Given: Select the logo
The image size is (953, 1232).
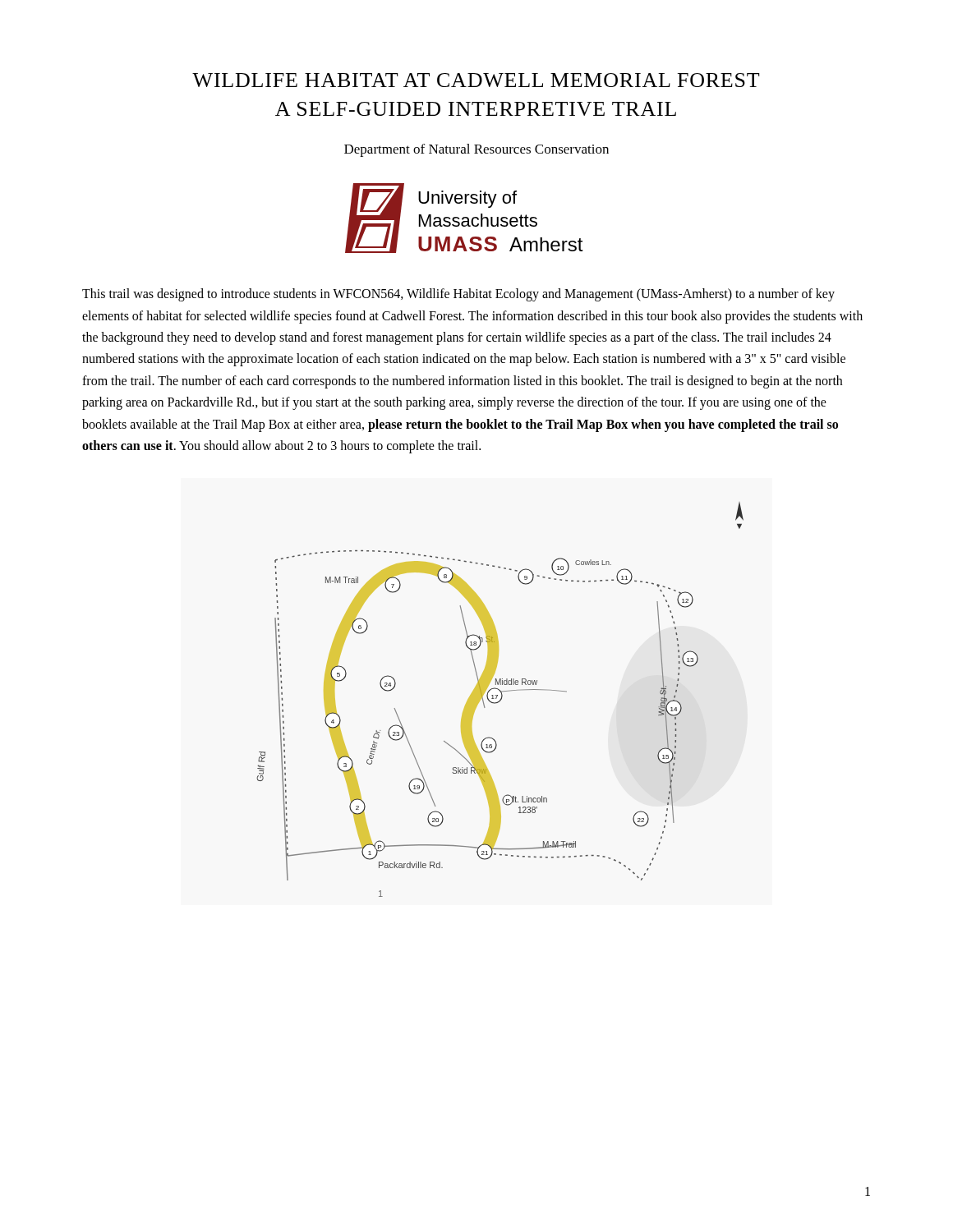Looking at the screenshot, I should (x=476, y=220).
